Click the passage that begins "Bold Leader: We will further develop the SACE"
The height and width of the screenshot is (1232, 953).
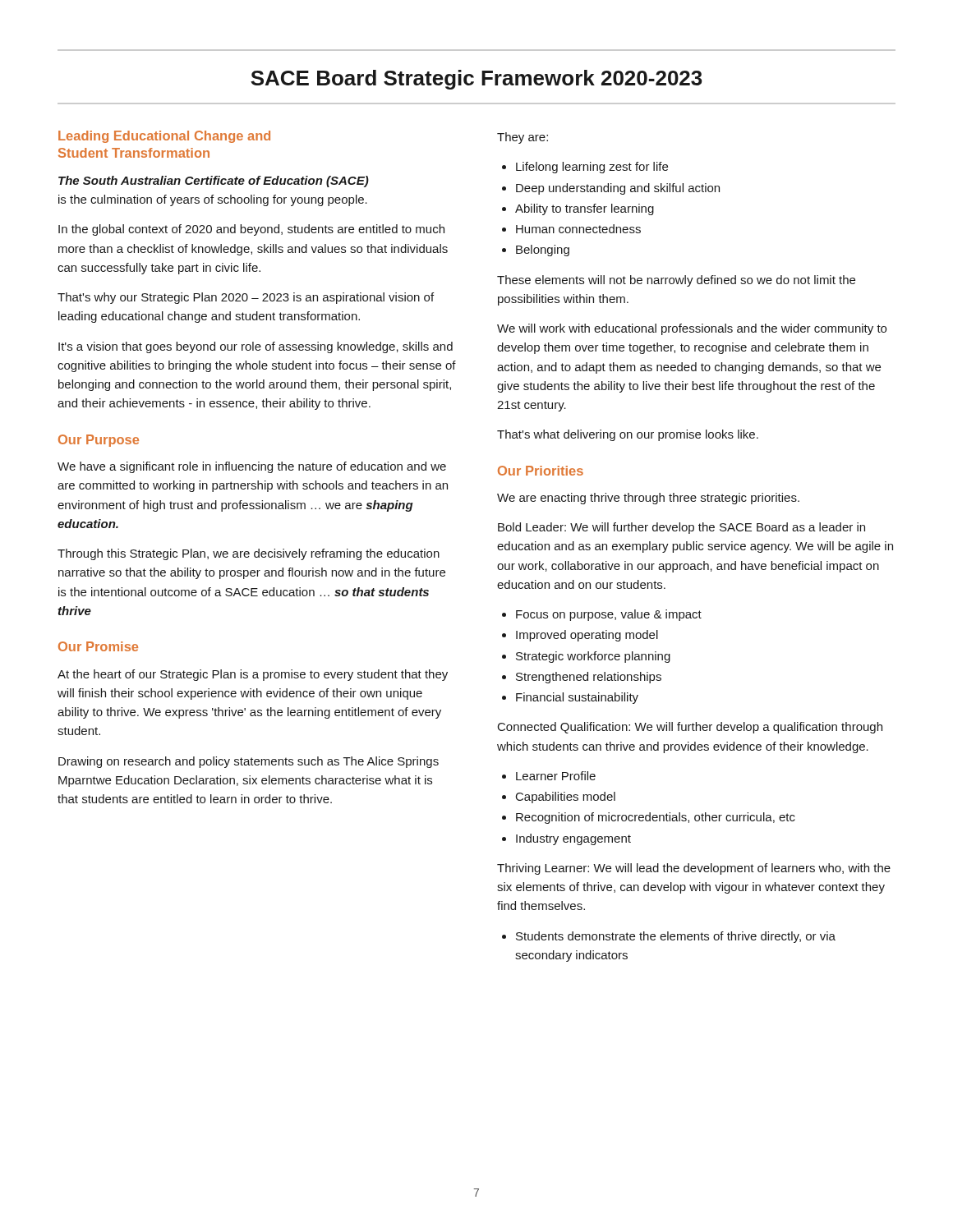[695, 556]
